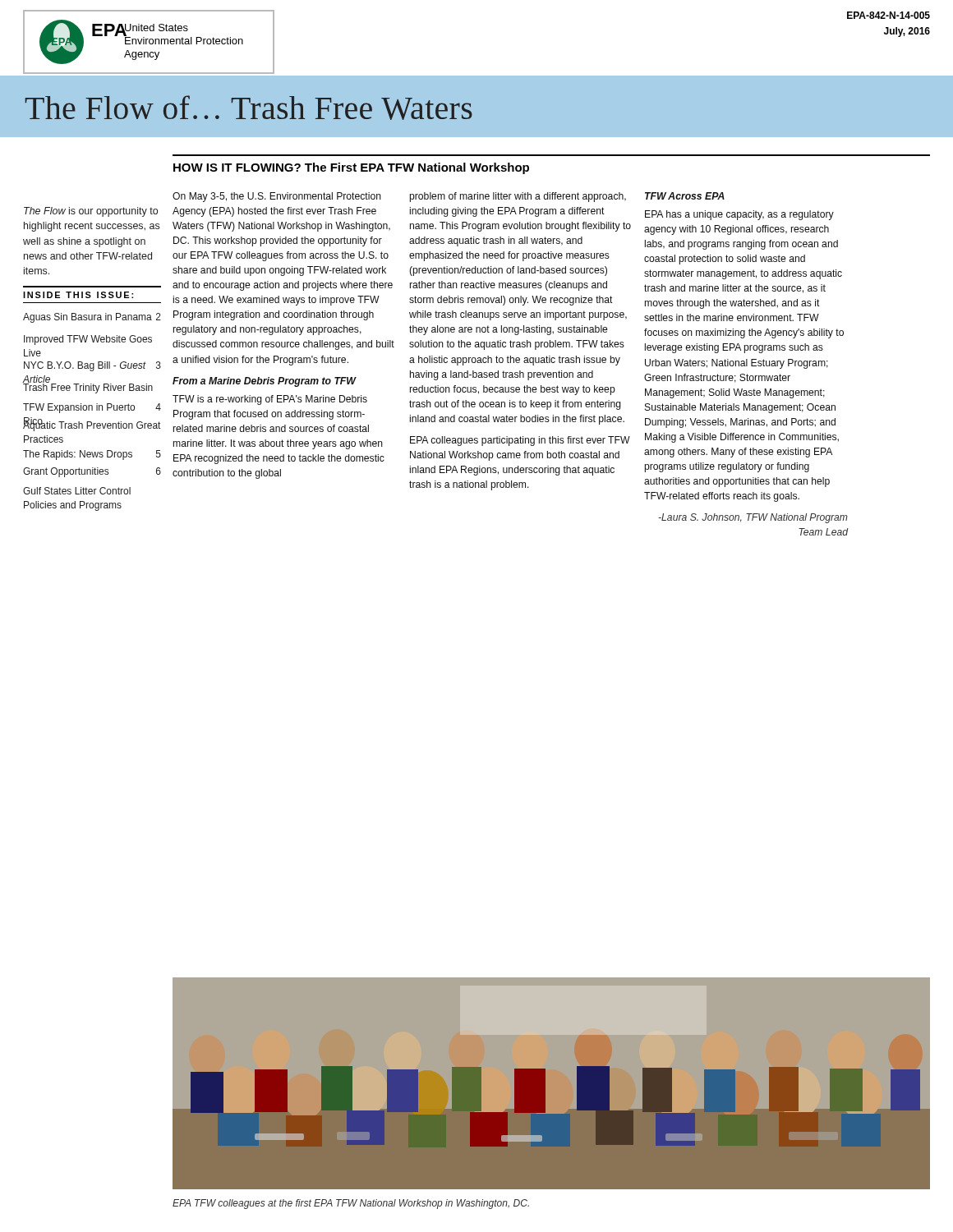Find the text starting "The Flow of… Trash Free"
The height and width of the screenshot is (1232, 953).
249,108
